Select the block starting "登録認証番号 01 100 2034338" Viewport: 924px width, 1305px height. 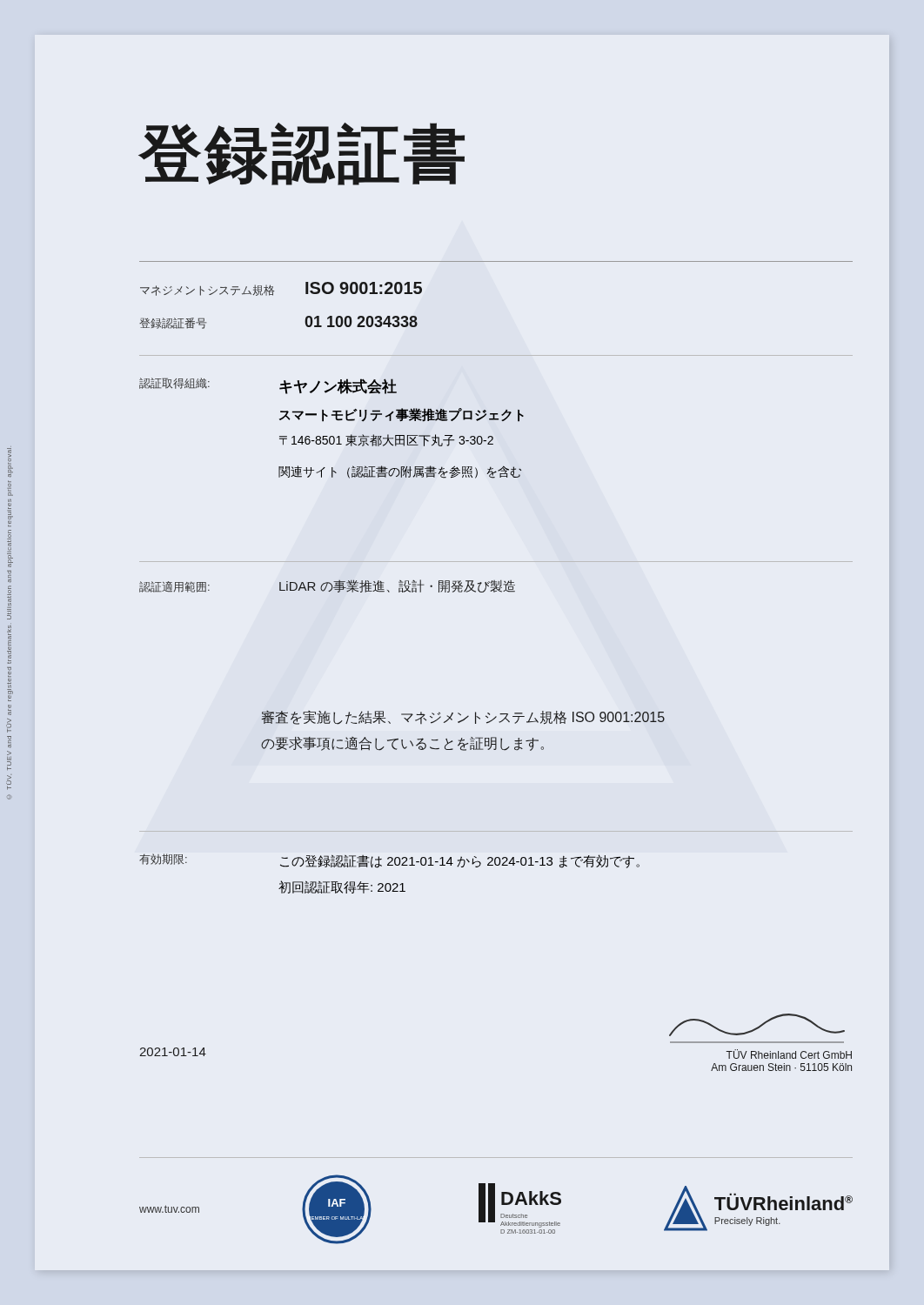(x=172, y=322)
